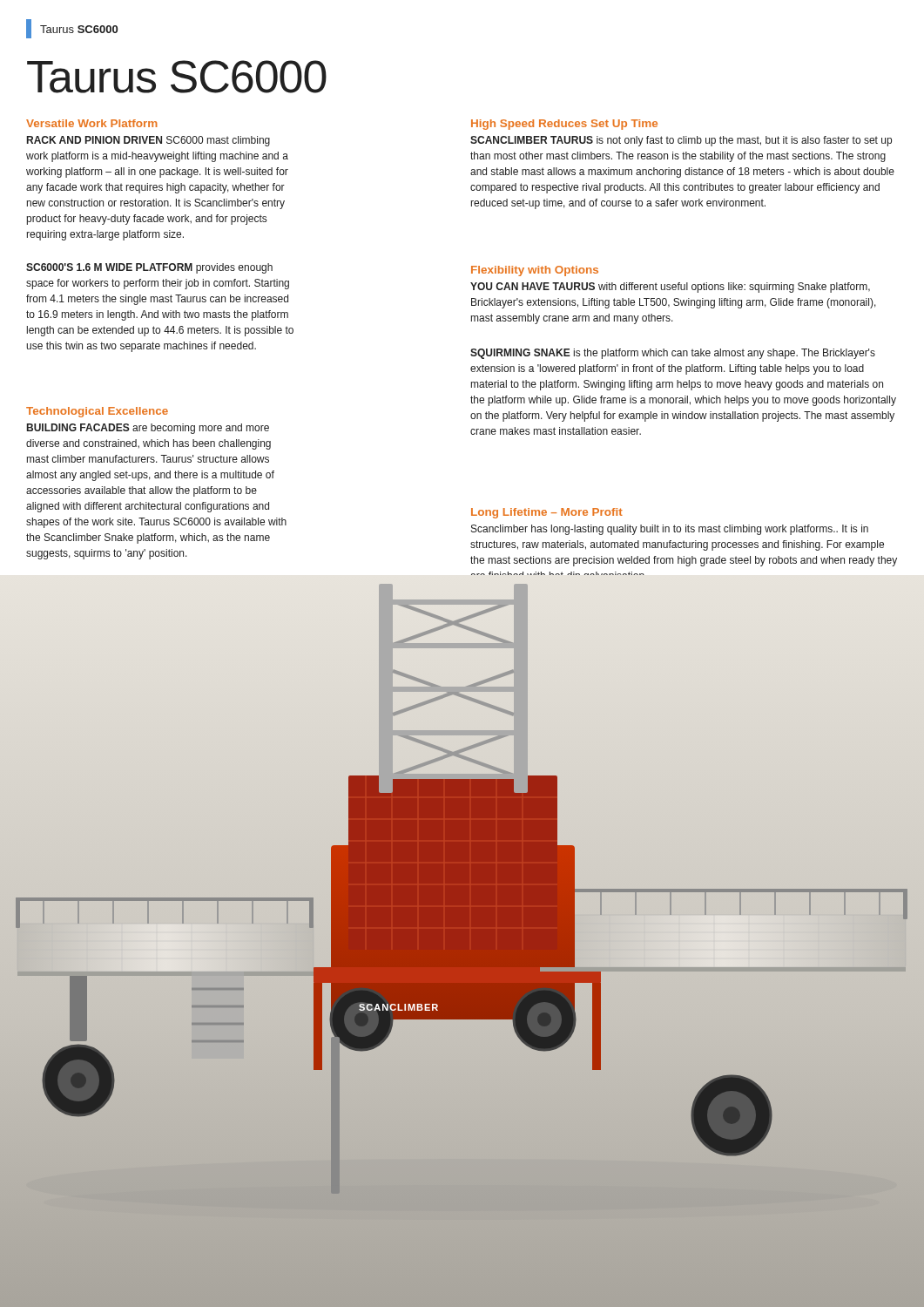Point to the block beginning "SQUIRMING SNAKE is the platform which can take"
924x1307 pixels.
683,392
